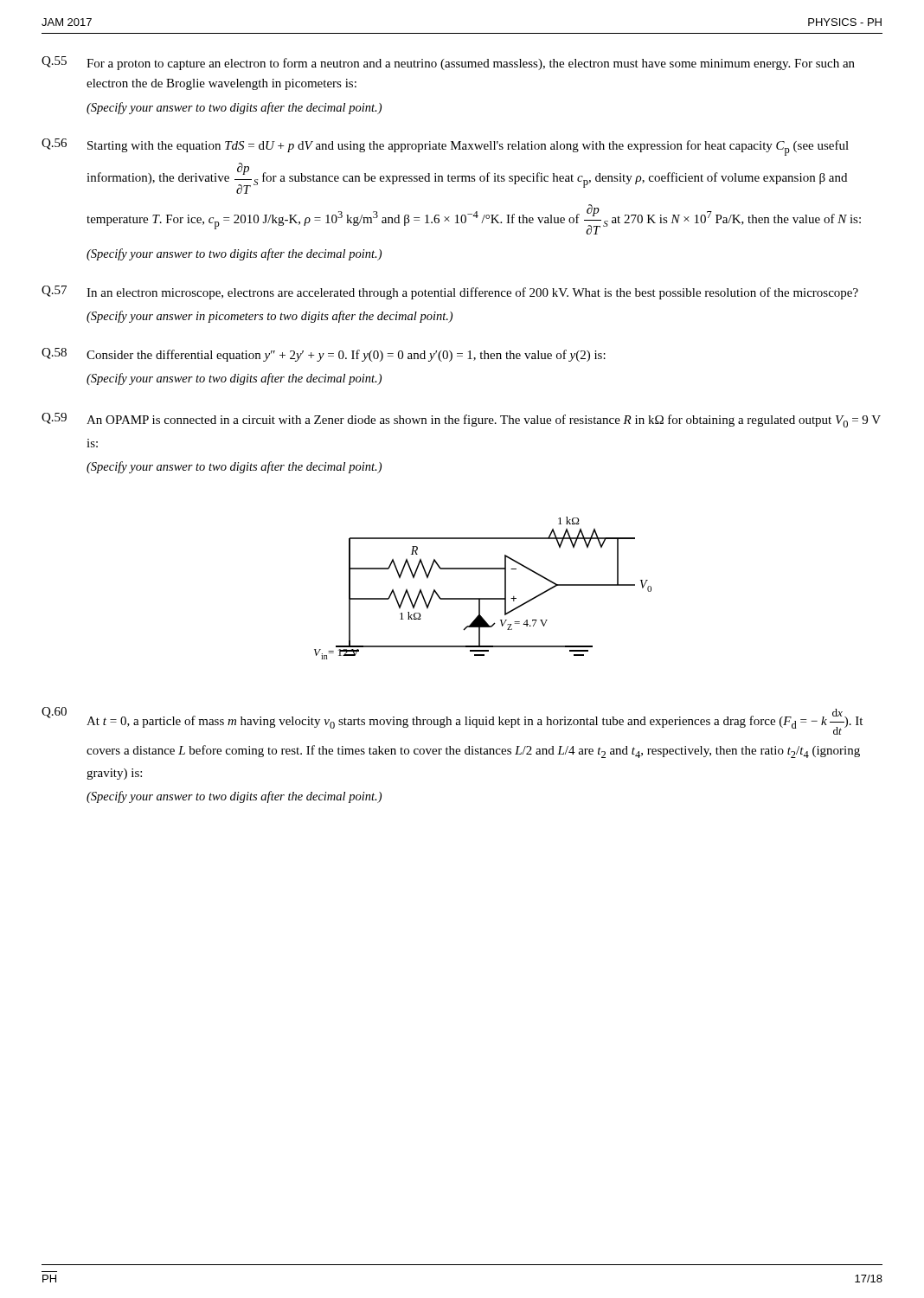Locate the text block starting "Q.56 Starting with the equation TdS ="

pyautogui.click(x=462, y=202)
